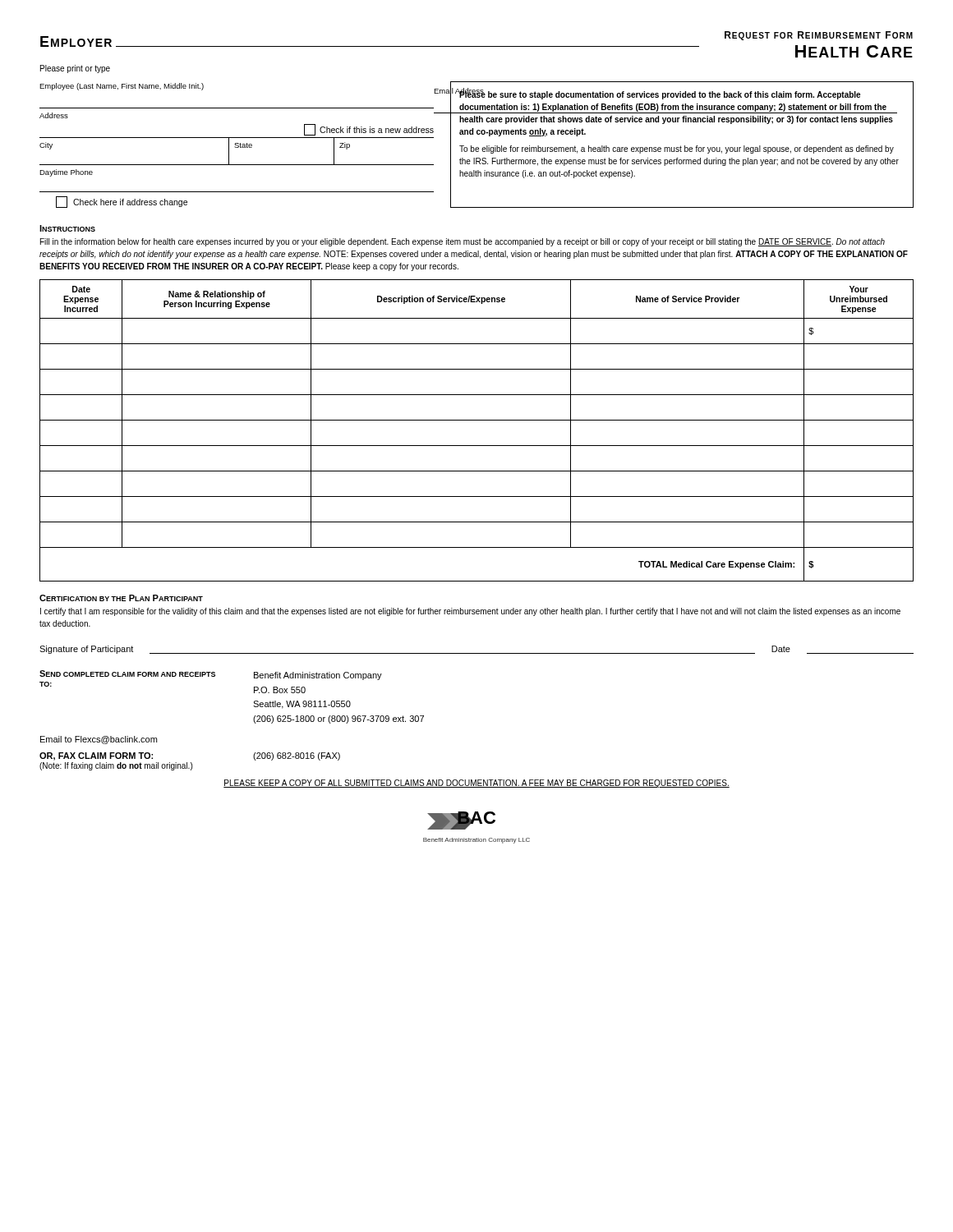Image resolution: width=953 pixels, height=1232 pixels.
Task: Locate the logo
Action: click(476, 826)
